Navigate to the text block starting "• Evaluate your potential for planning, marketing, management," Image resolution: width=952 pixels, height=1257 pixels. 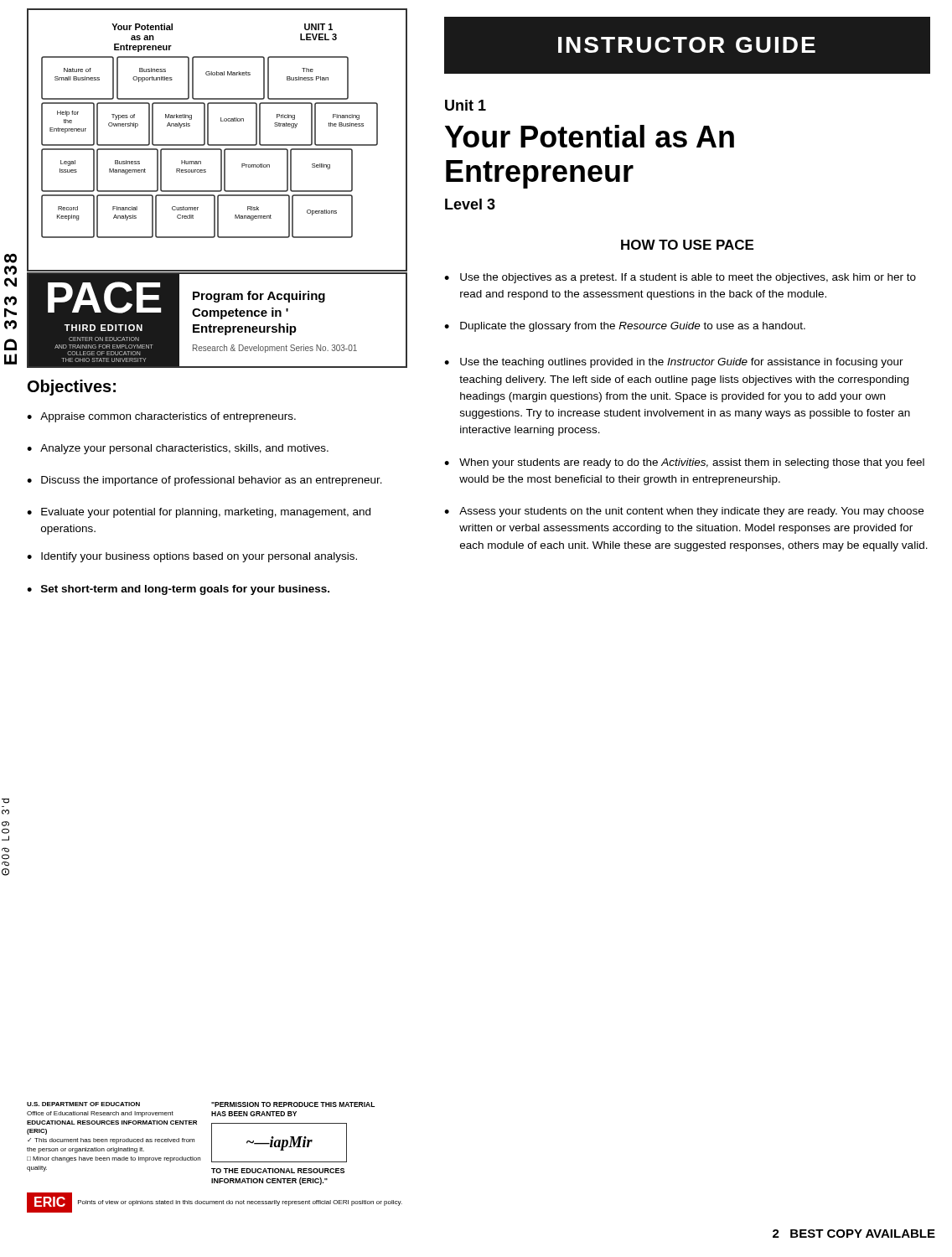click(217, 520)
